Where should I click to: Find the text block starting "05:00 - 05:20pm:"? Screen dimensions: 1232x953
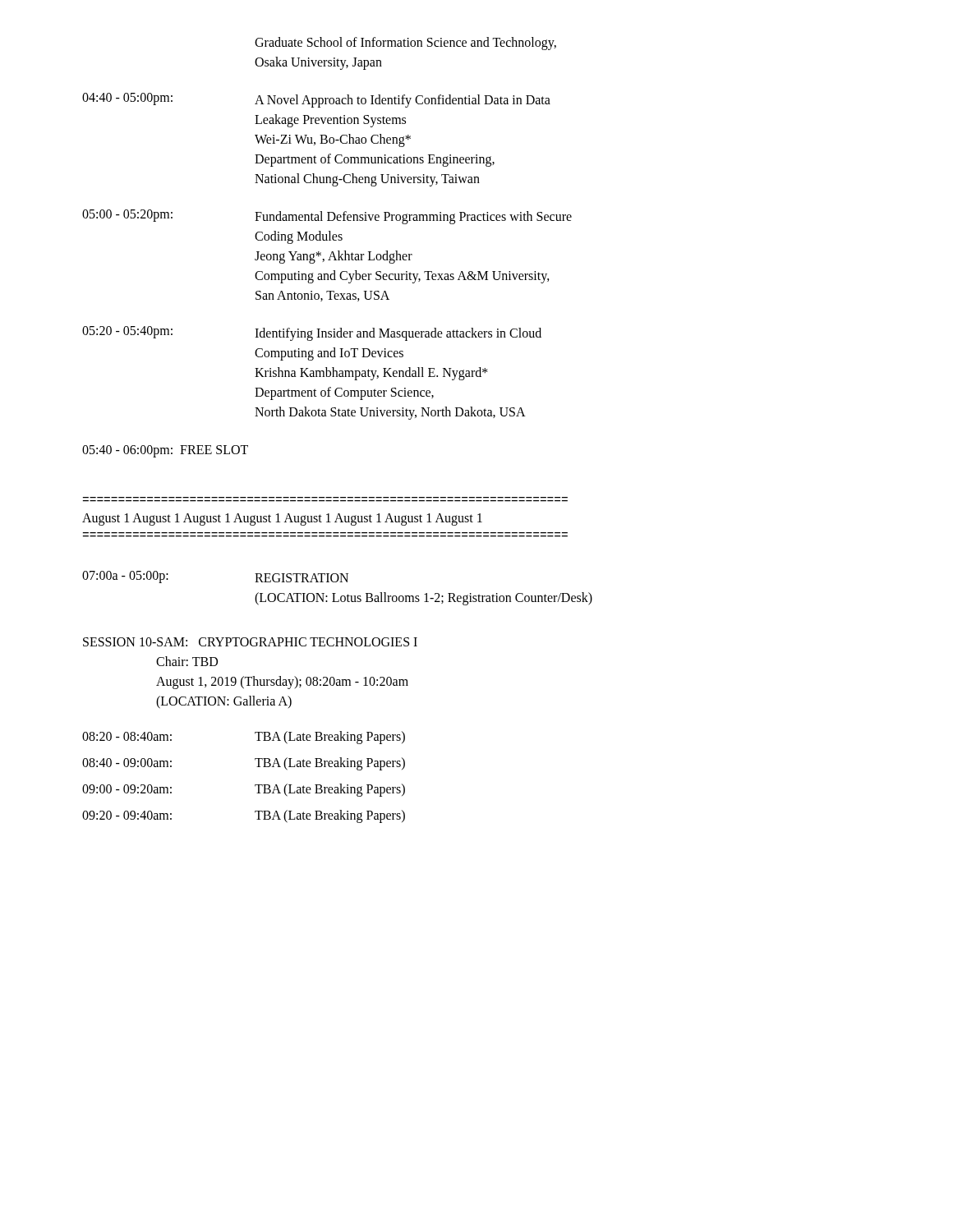point(327,217)
